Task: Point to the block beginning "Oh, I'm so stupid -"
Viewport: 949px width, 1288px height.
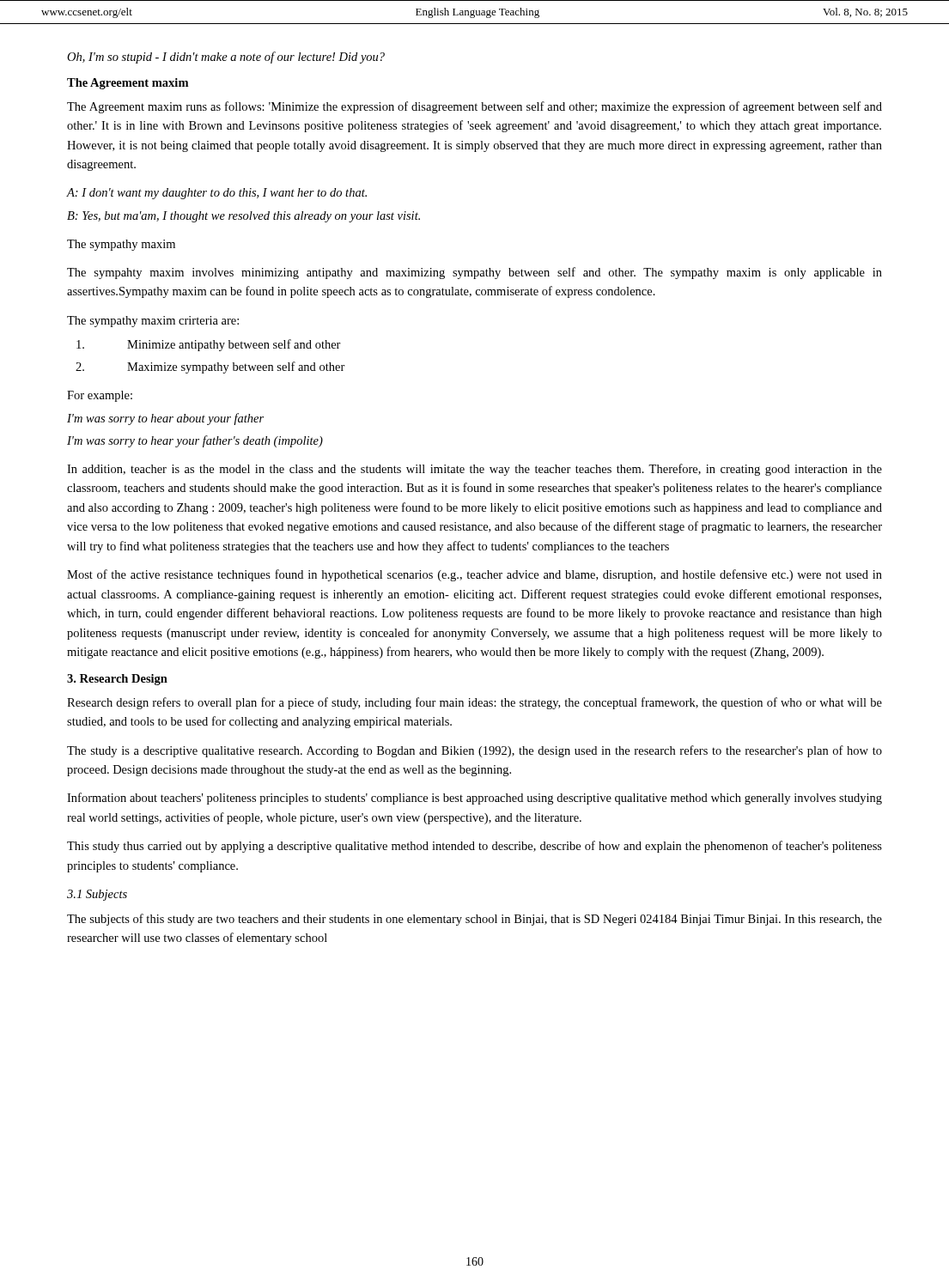Action: click(226, 57)
